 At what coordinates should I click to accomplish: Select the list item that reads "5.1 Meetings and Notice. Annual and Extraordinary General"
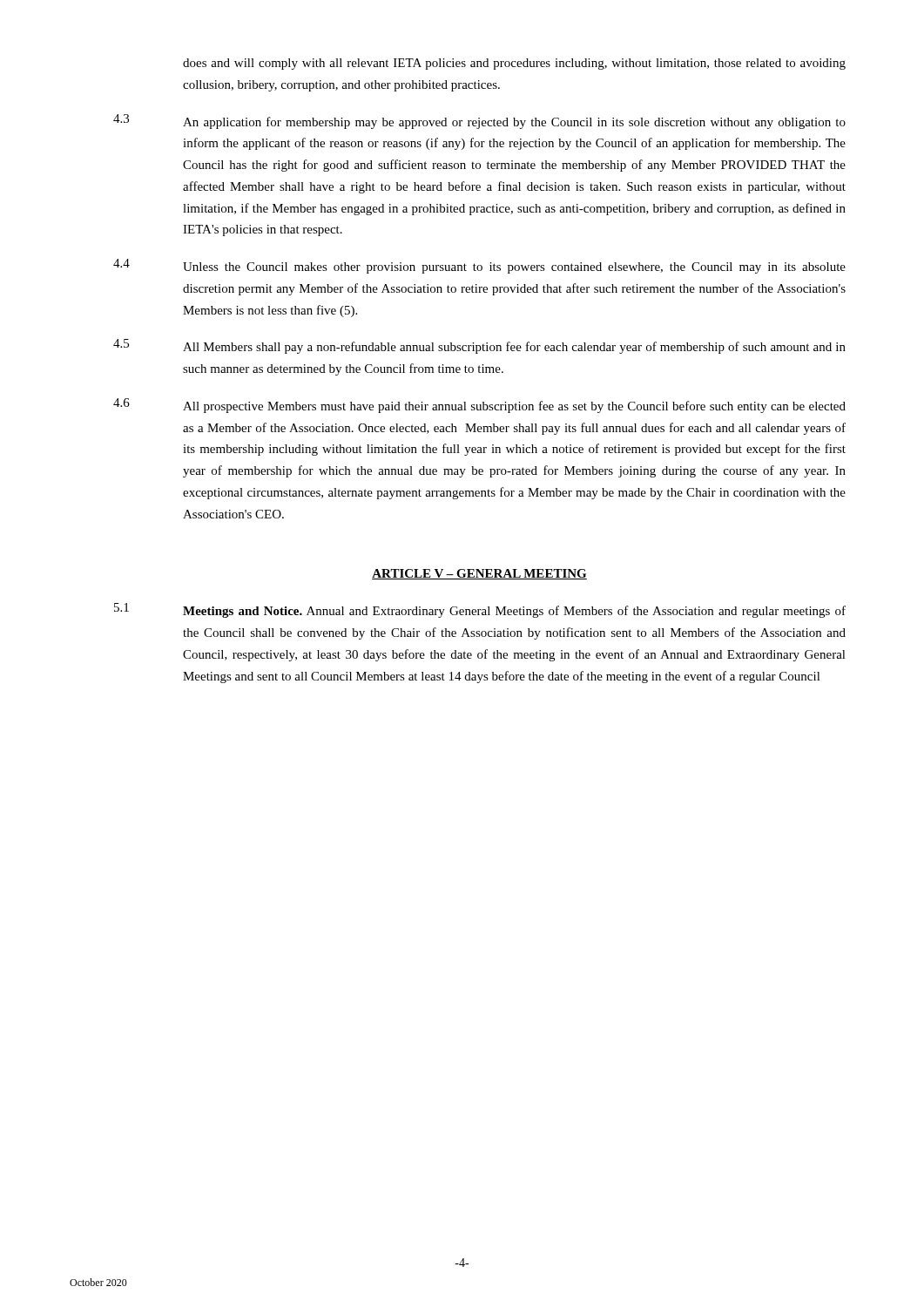[x=479, y=644]
